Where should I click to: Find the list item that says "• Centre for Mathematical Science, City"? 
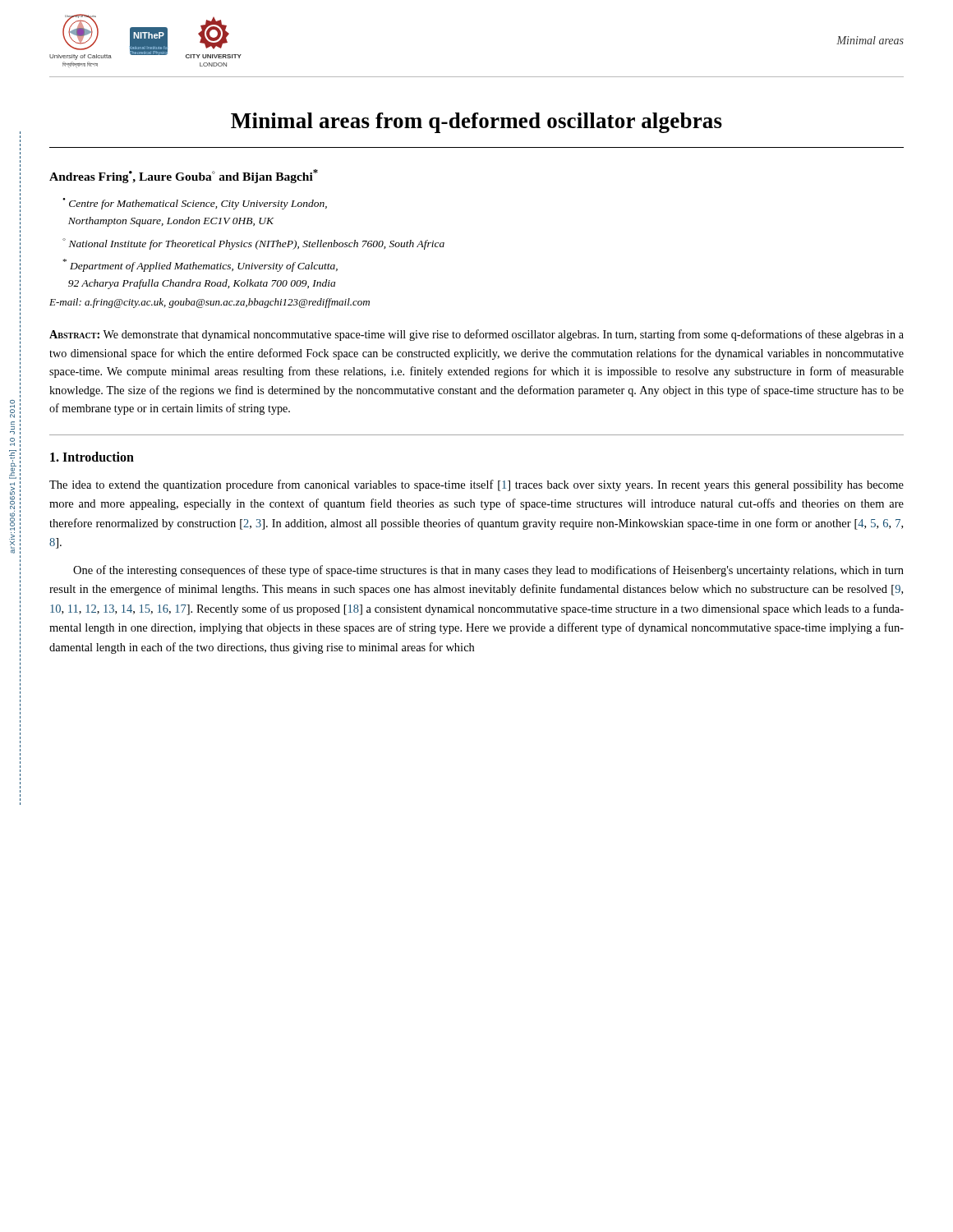195,210
